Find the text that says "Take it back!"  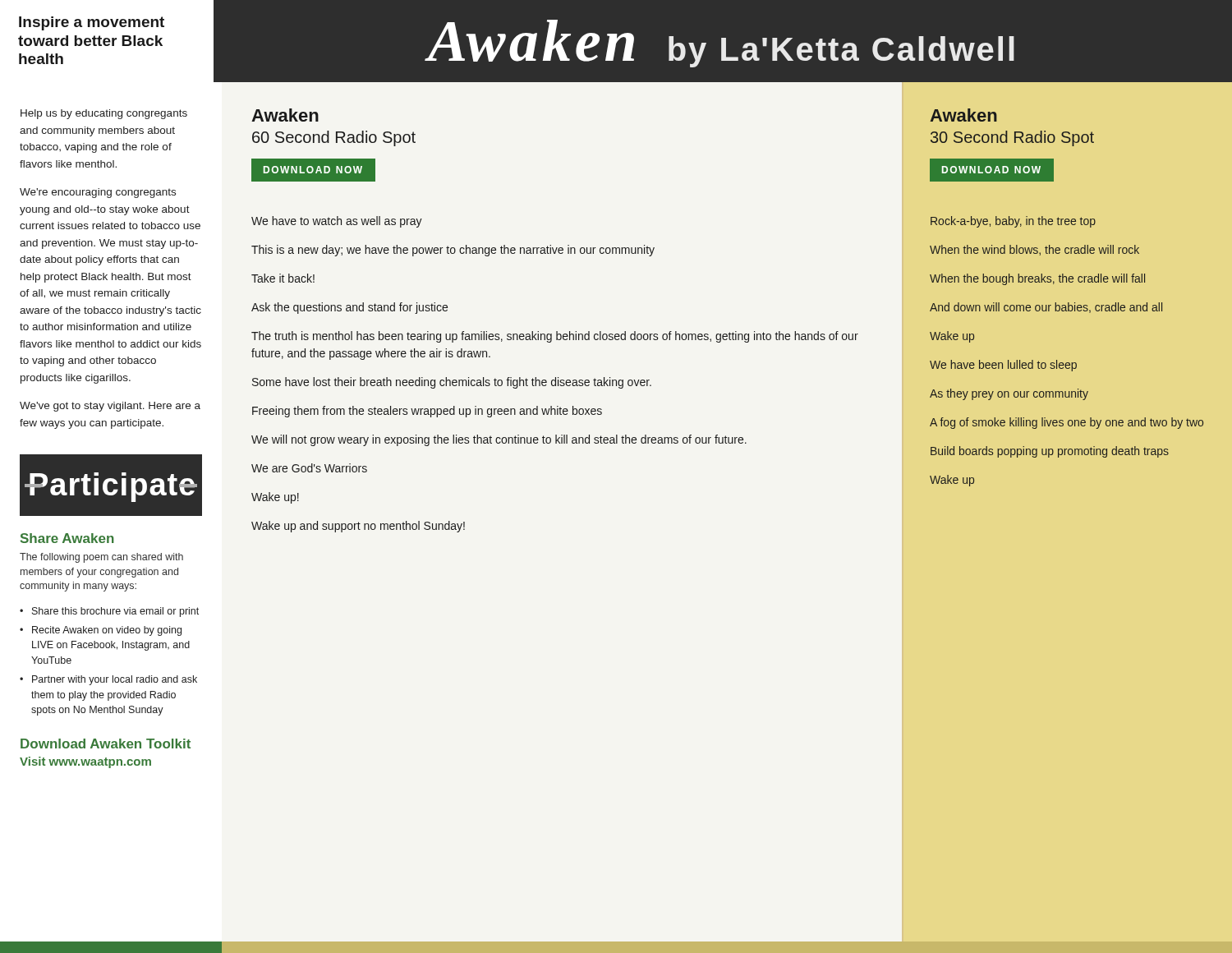pos(283,278)
